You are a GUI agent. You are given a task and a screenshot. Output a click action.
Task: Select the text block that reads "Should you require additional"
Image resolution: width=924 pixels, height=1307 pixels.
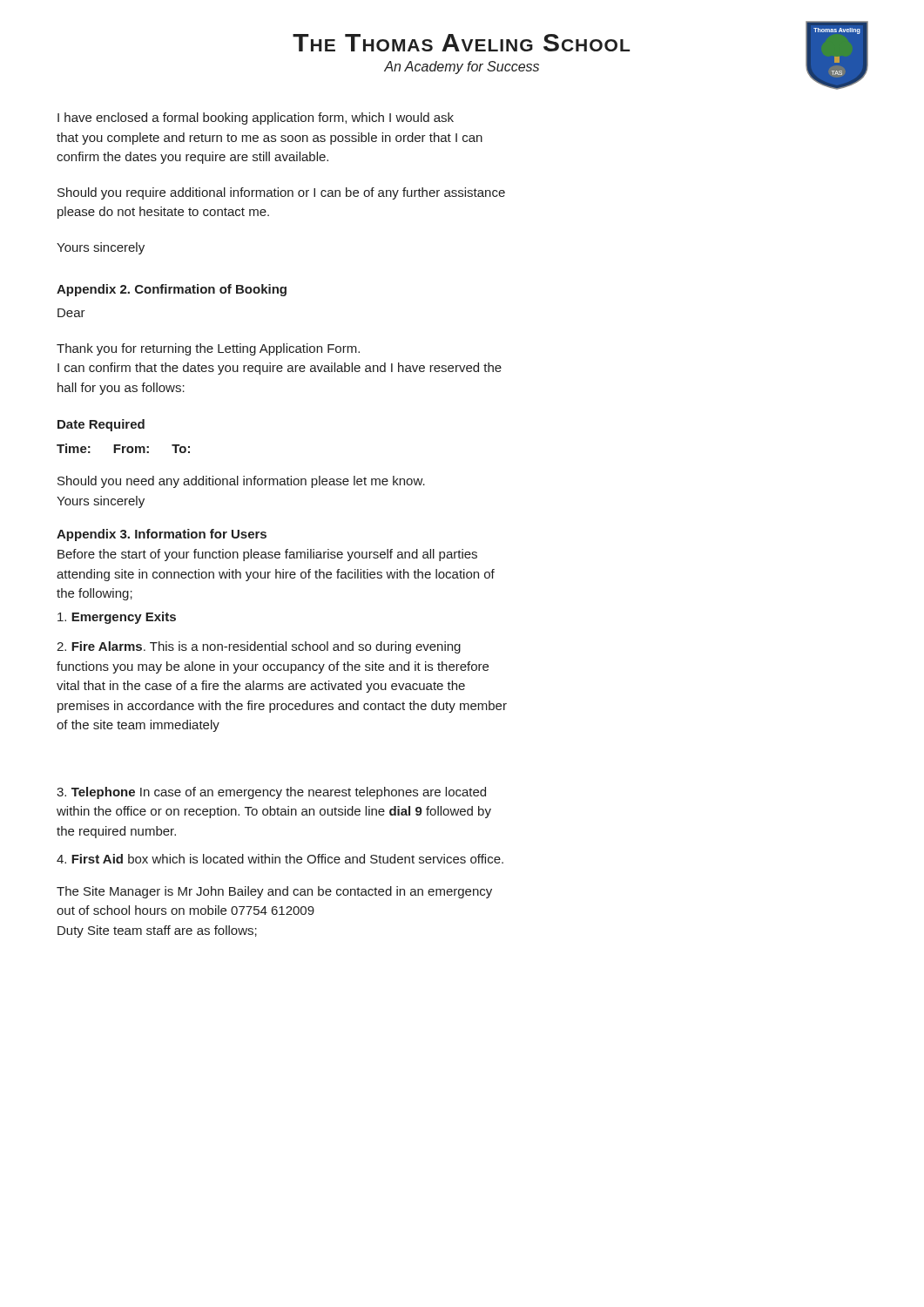coord(281,201)
